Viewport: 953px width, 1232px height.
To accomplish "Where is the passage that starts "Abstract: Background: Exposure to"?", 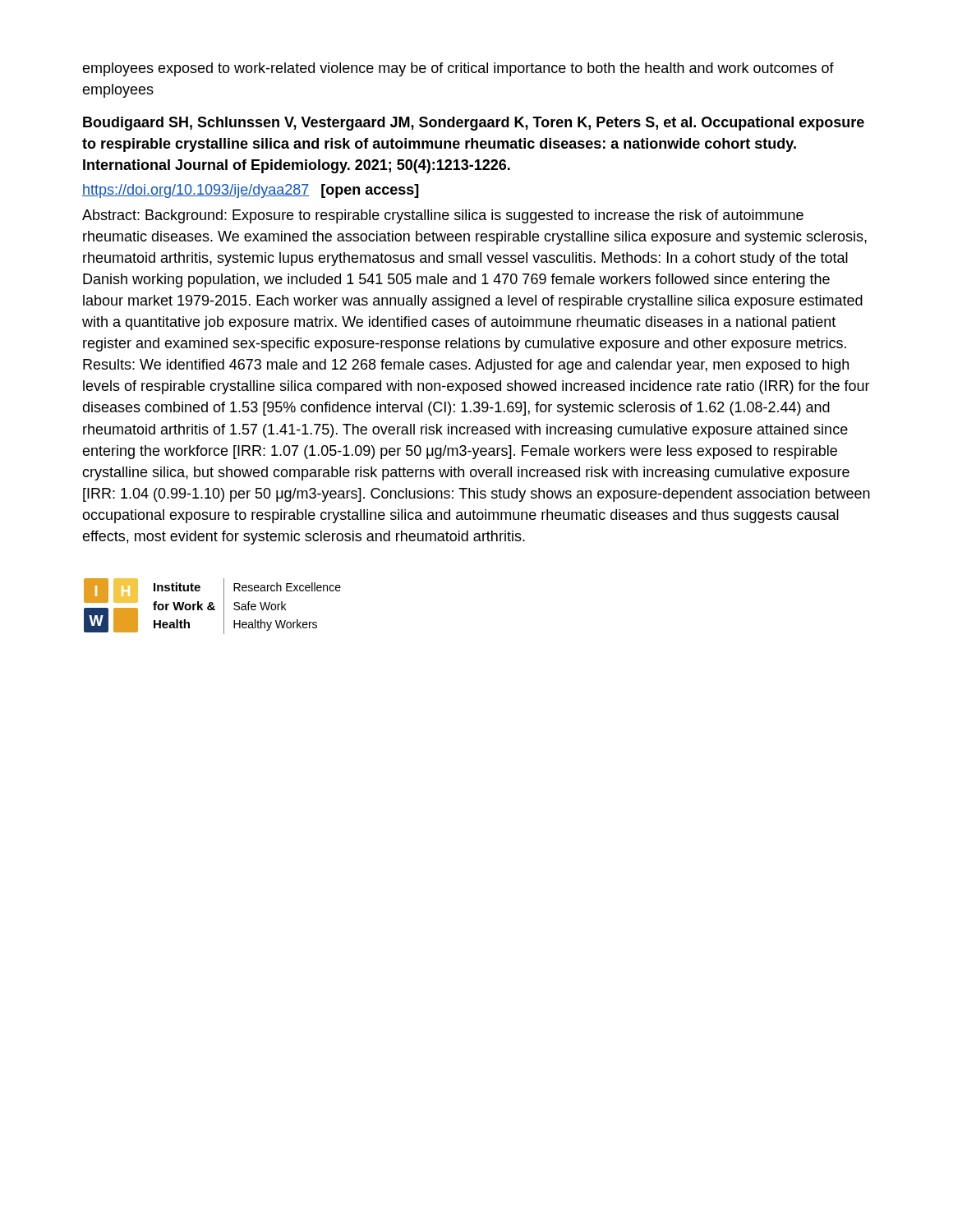I will [476, 376].
